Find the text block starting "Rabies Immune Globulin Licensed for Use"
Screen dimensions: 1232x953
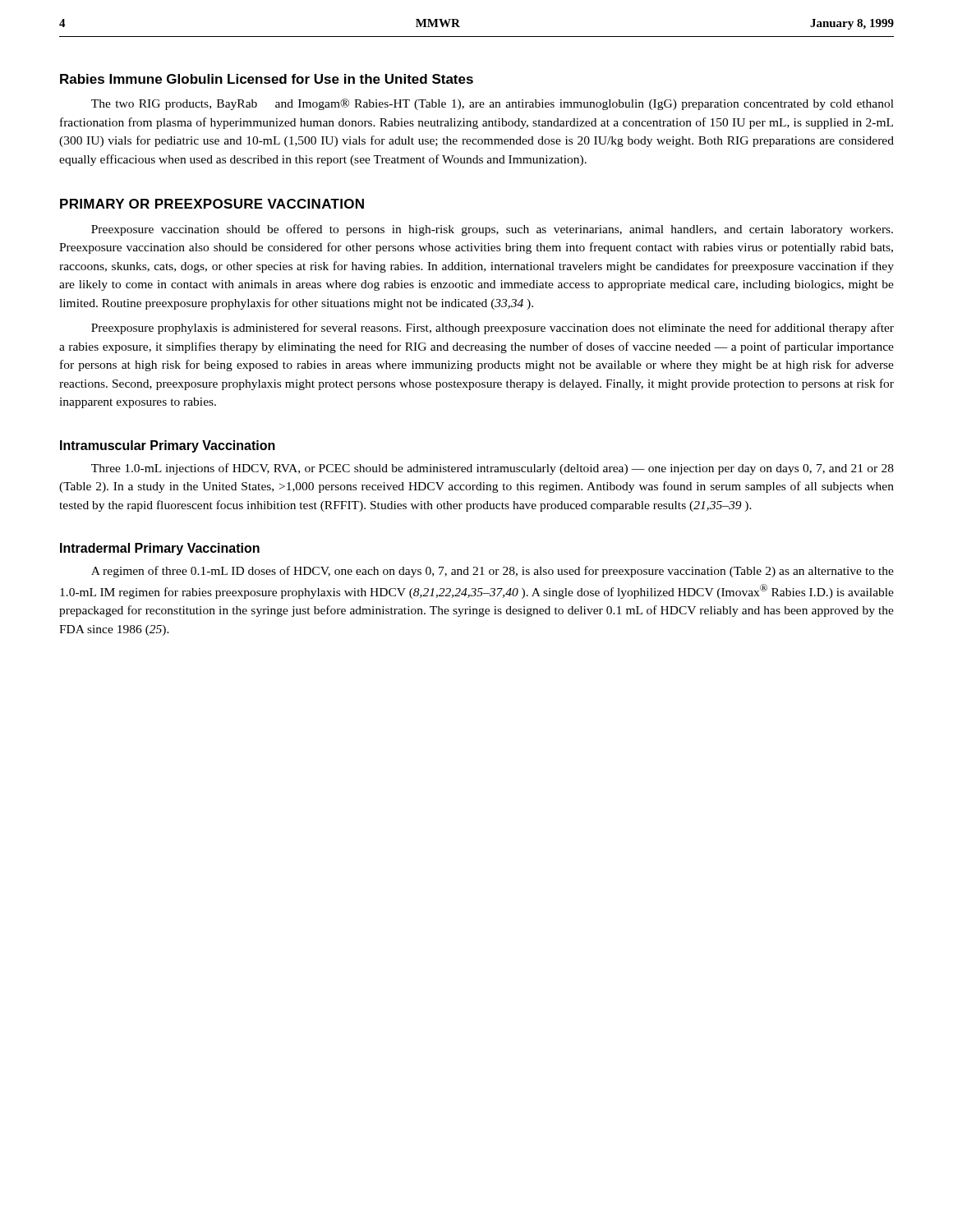coord(266,79)
